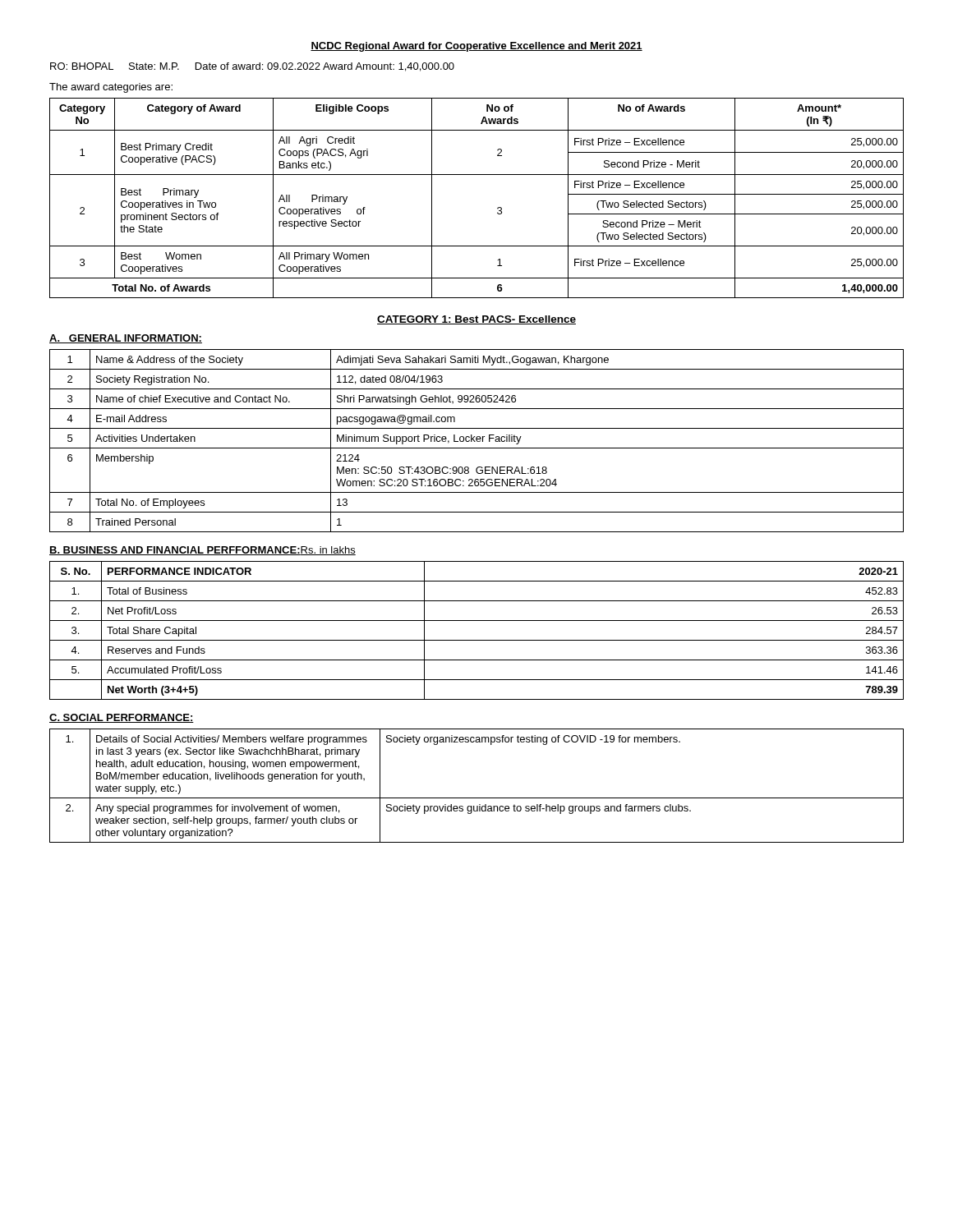
Task: Locate the title containing "NCDC Regional Award"
Action: pos(476,46)
